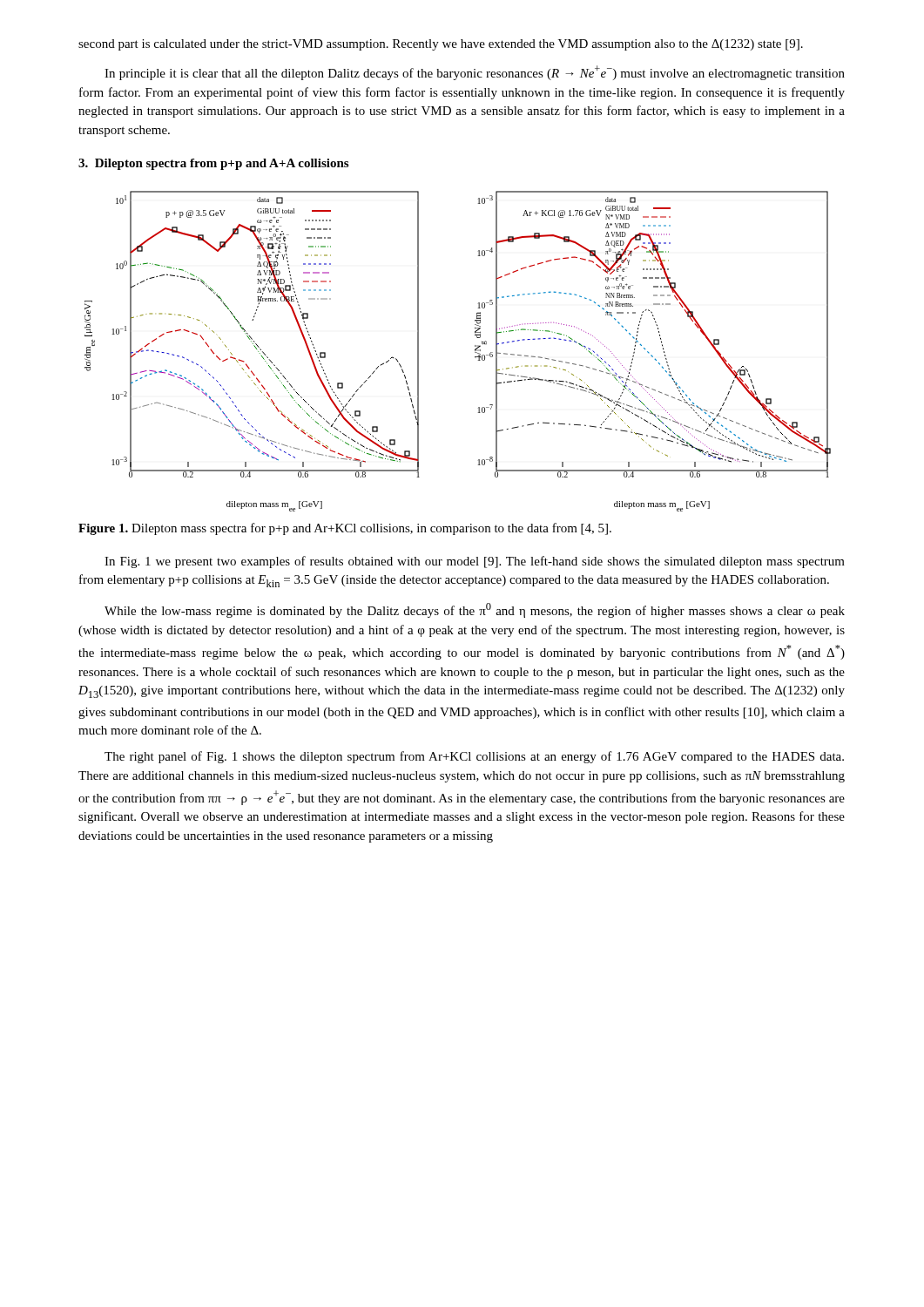Image resolution: width=924 pixels, height=1307 pixels.
Task: Click on the element starting "Figure 1. Dilepton mass spectra"
Action: pos(345,528)
